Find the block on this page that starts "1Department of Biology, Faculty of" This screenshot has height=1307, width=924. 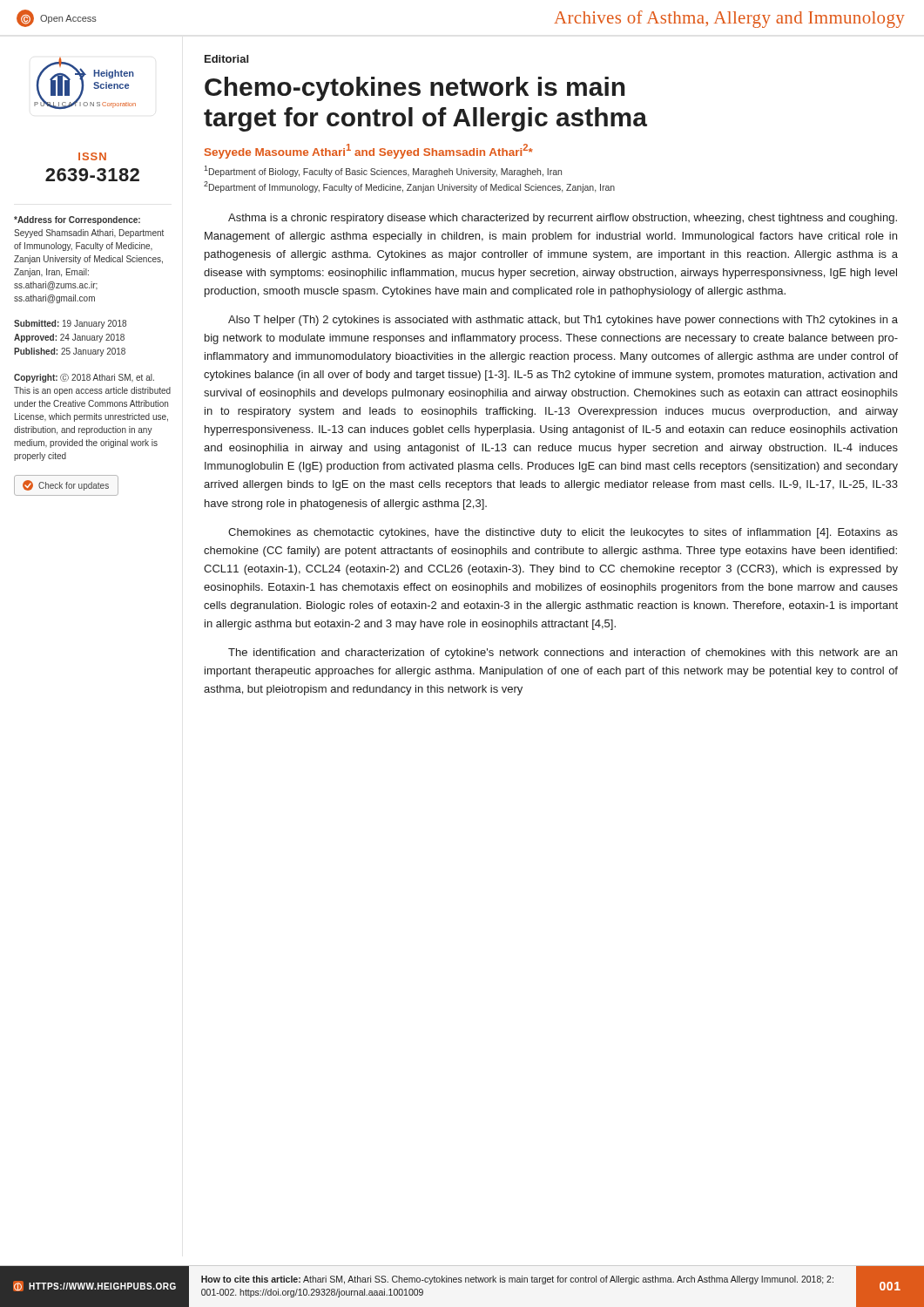[409, 178]
